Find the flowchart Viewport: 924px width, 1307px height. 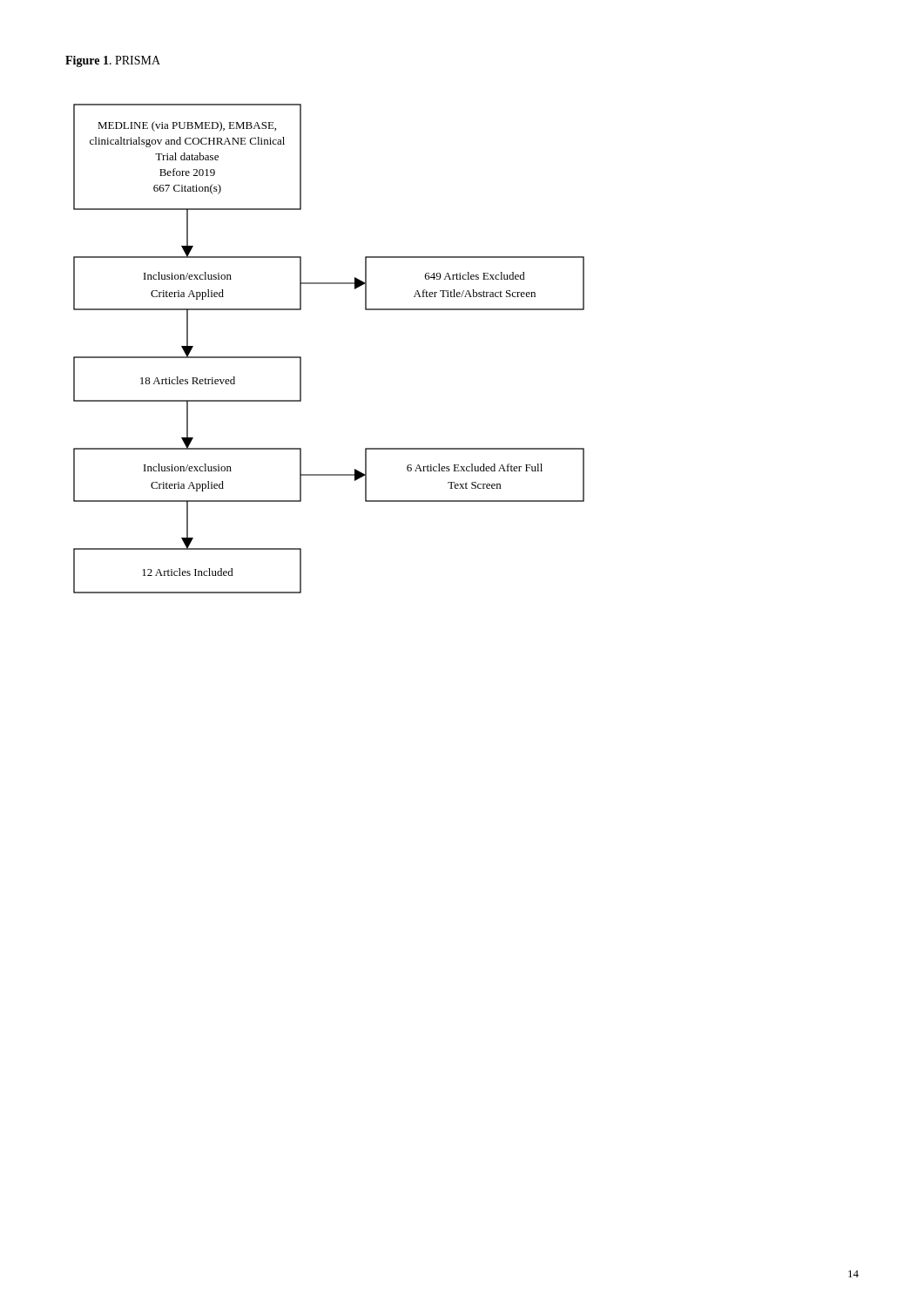click(x=353, y=383)
